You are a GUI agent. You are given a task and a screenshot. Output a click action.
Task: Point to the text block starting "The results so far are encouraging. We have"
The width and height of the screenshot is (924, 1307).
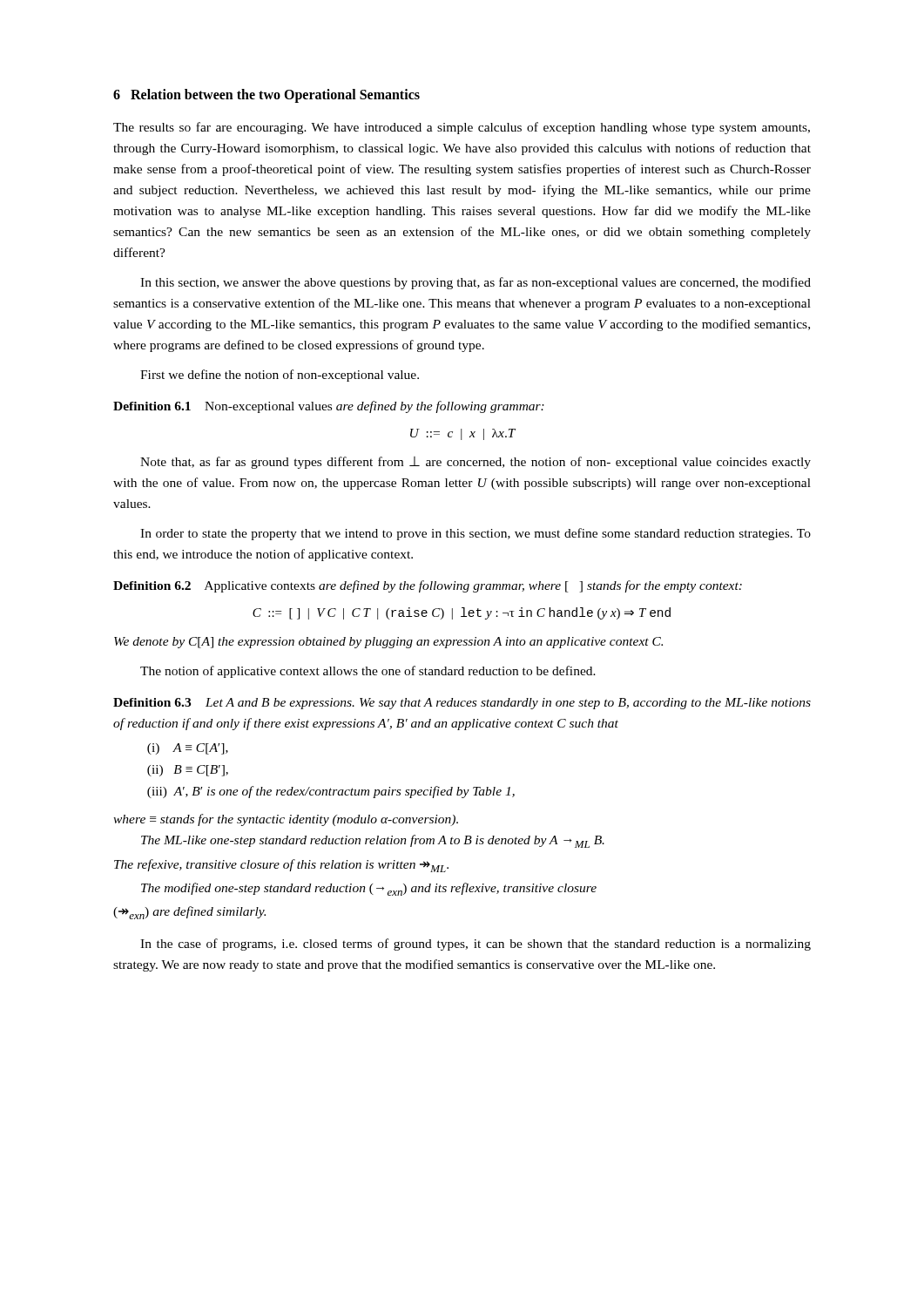[x=462, y=190]
